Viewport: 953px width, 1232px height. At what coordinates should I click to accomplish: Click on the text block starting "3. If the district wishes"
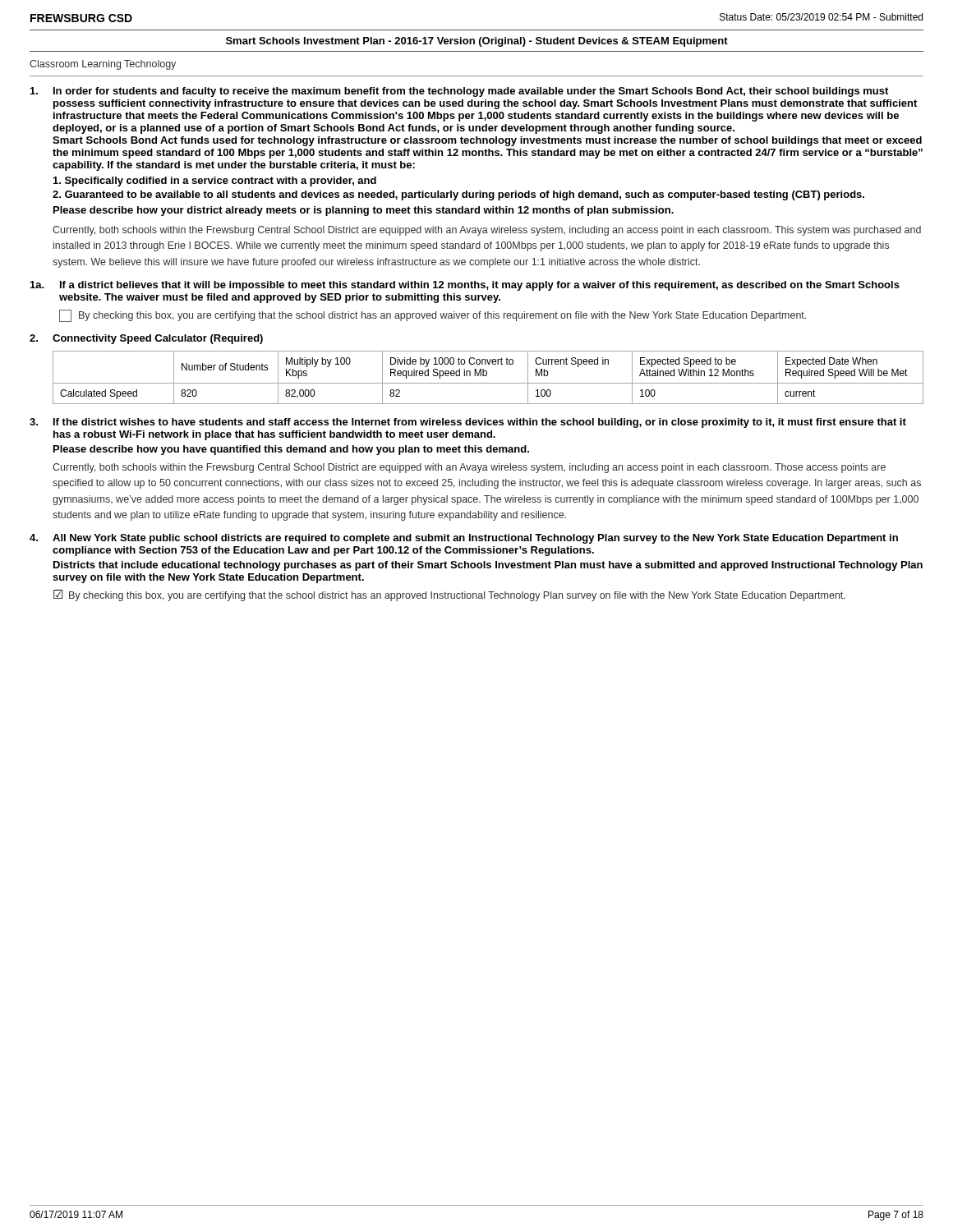(476, 435)
